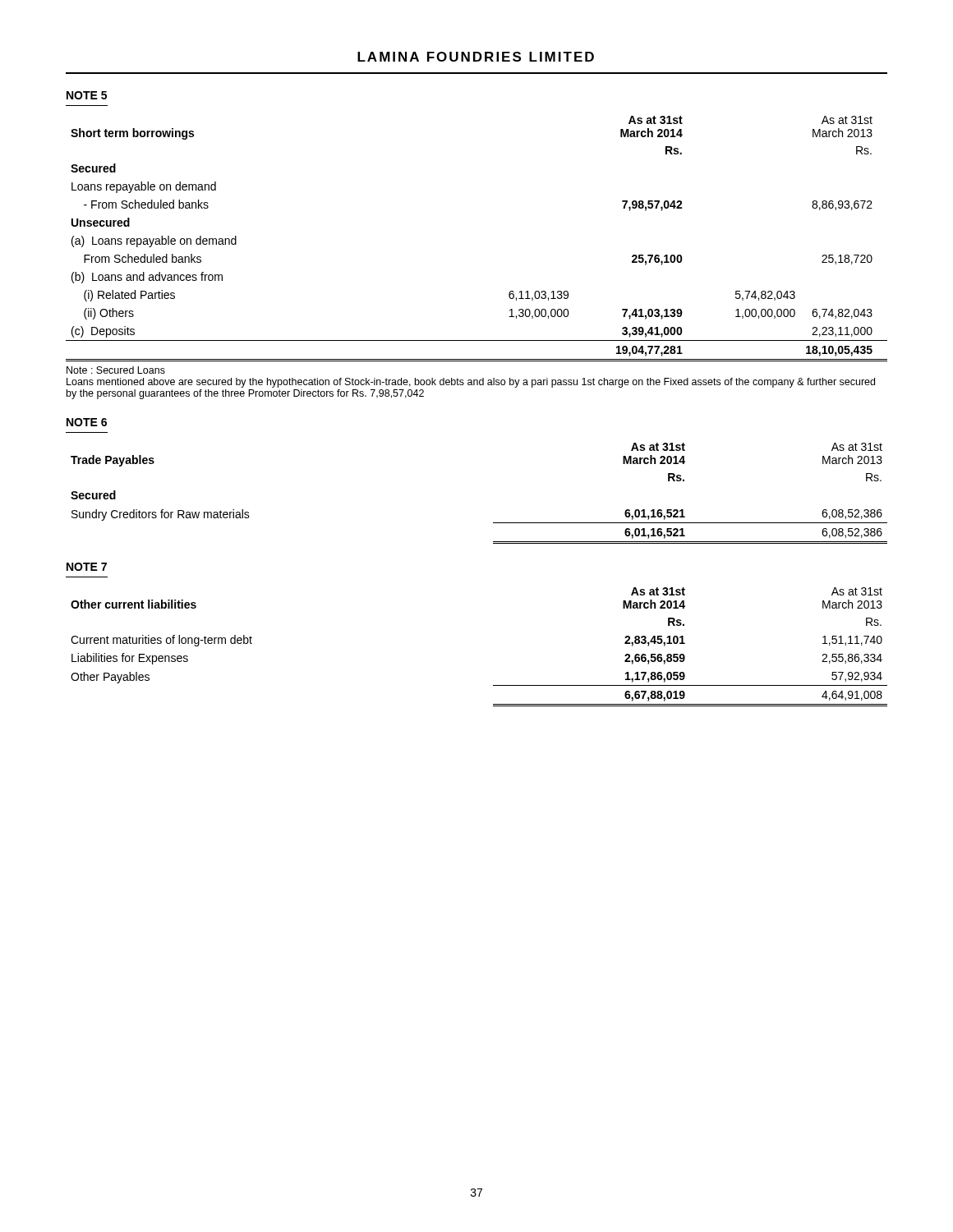Find the table that mentions "Sundry Creditors for Raw"

[476, 491]
